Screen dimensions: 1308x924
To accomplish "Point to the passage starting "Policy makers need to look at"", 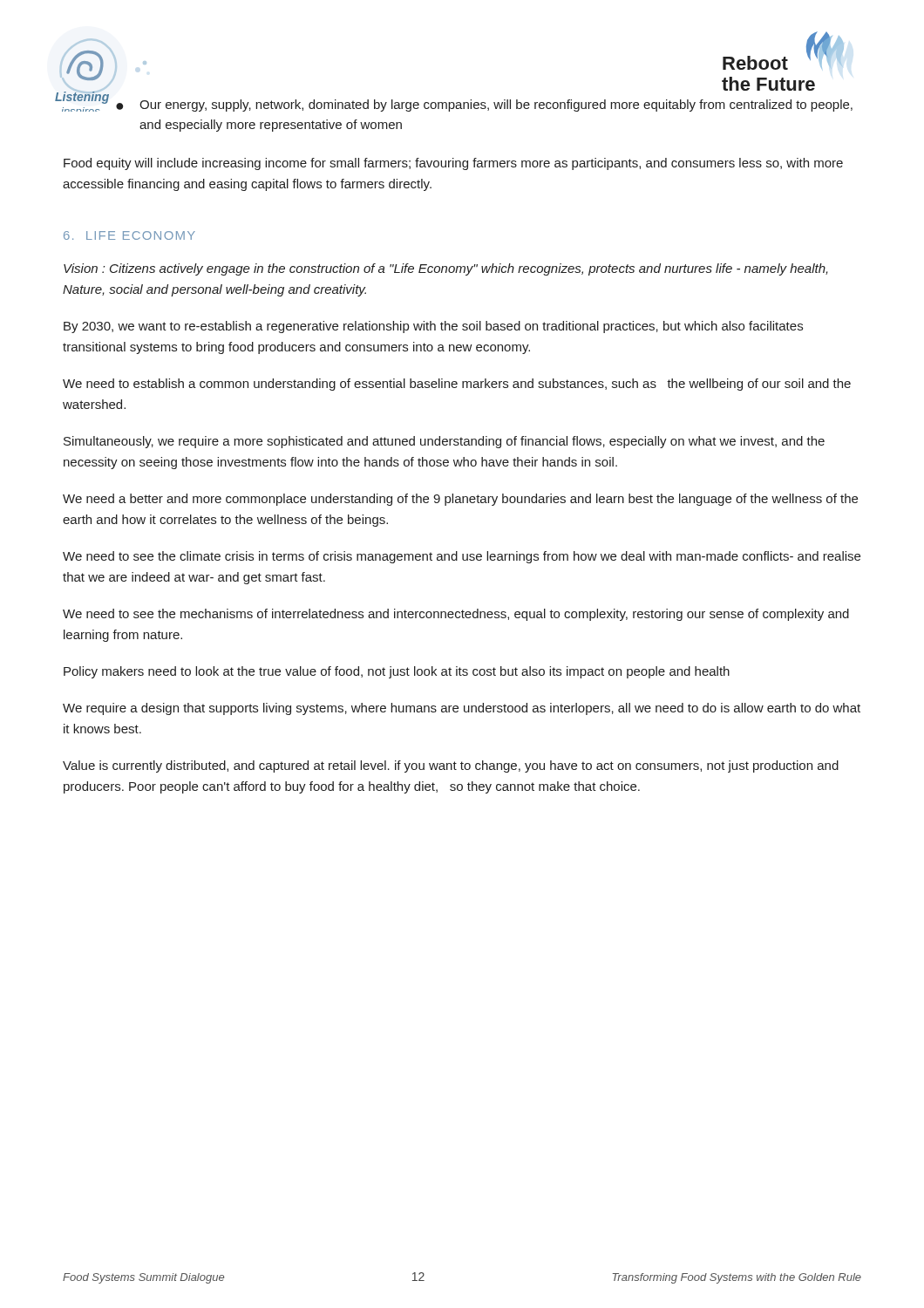I will pyautogui.click(x=396, y=671).
